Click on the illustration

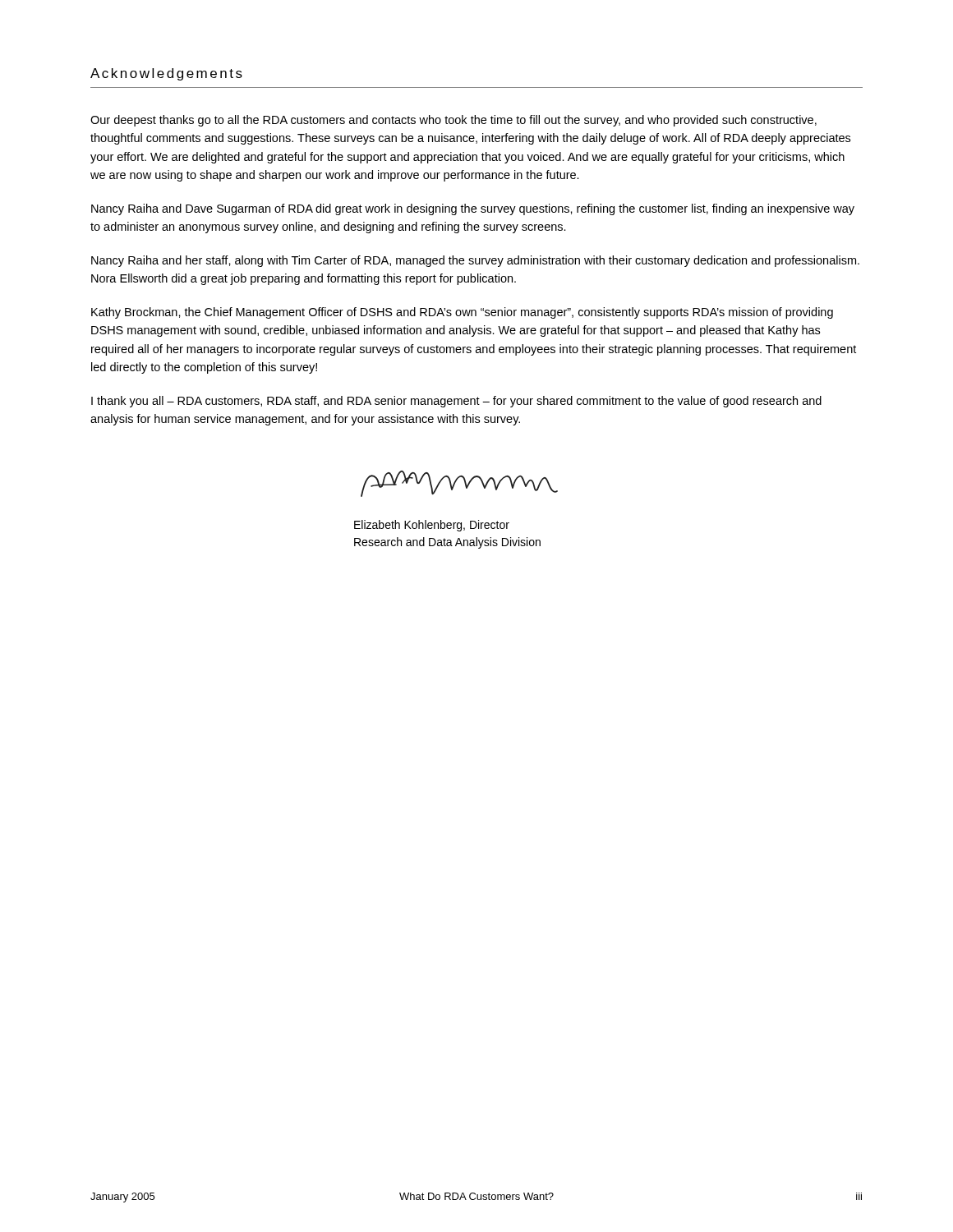(608, 484)
